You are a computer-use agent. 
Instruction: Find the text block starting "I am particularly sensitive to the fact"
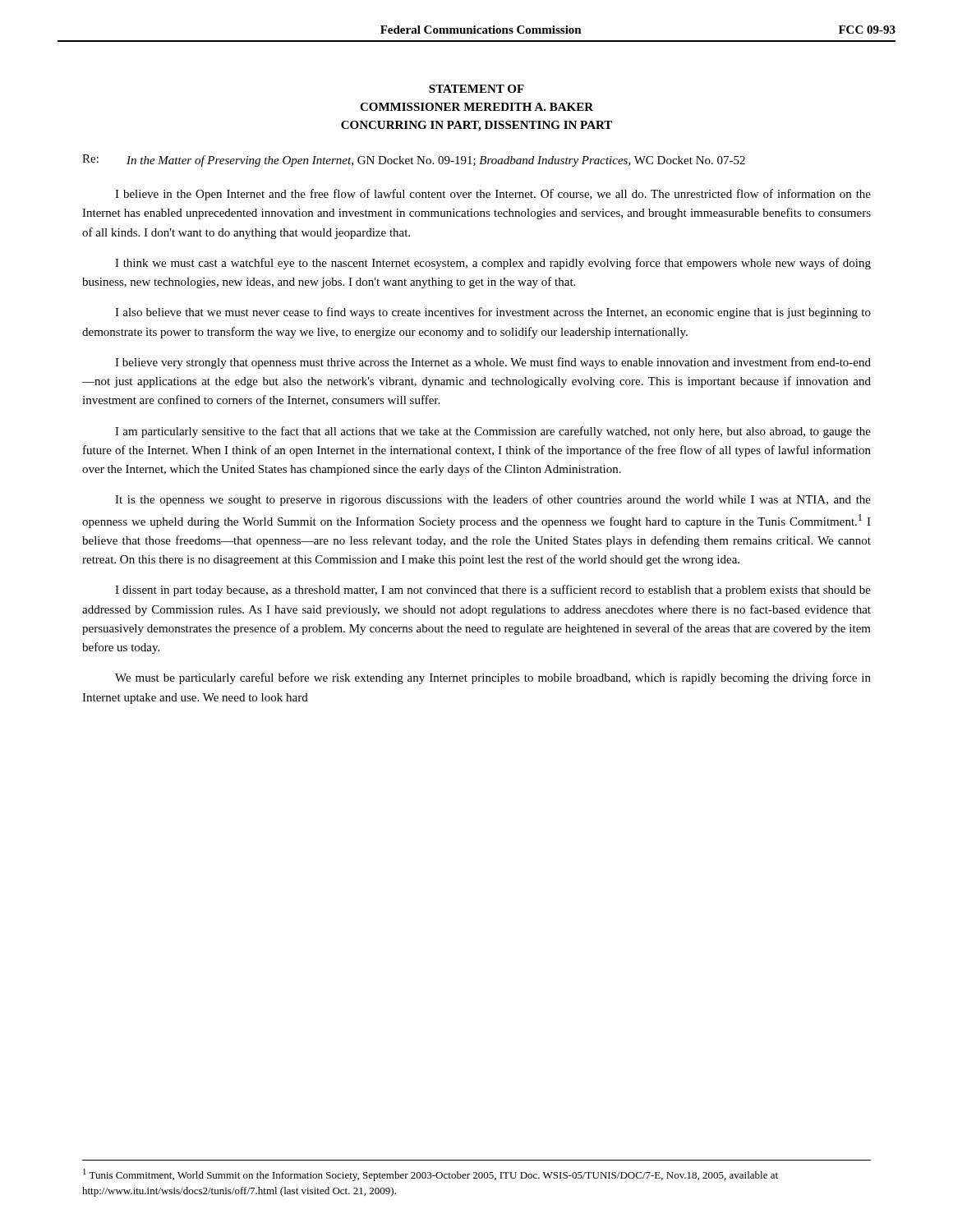point(476,450)
